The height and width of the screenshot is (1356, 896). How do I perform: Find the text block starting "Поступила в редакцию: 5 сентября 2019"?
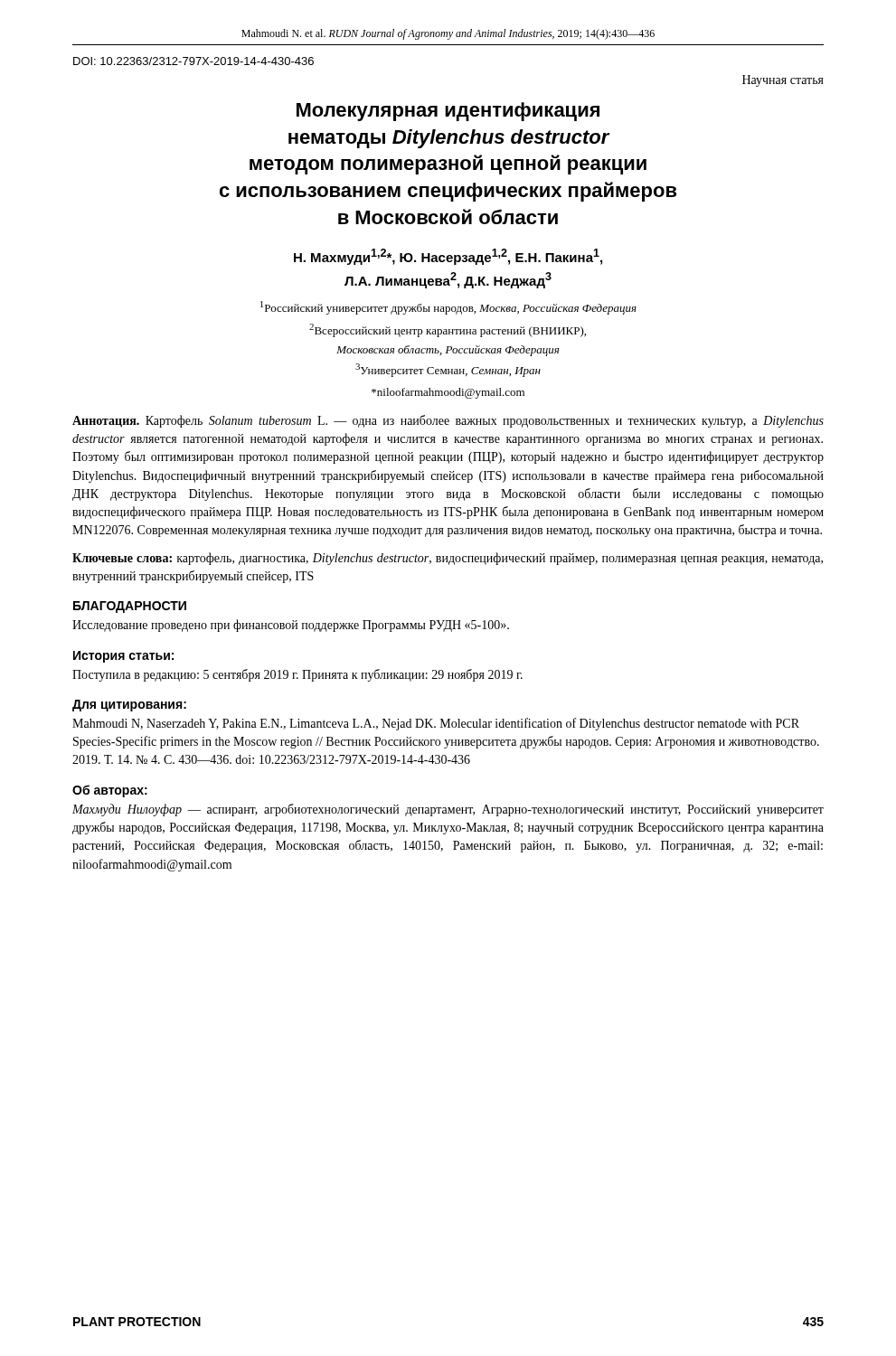(x=298, y=674)
